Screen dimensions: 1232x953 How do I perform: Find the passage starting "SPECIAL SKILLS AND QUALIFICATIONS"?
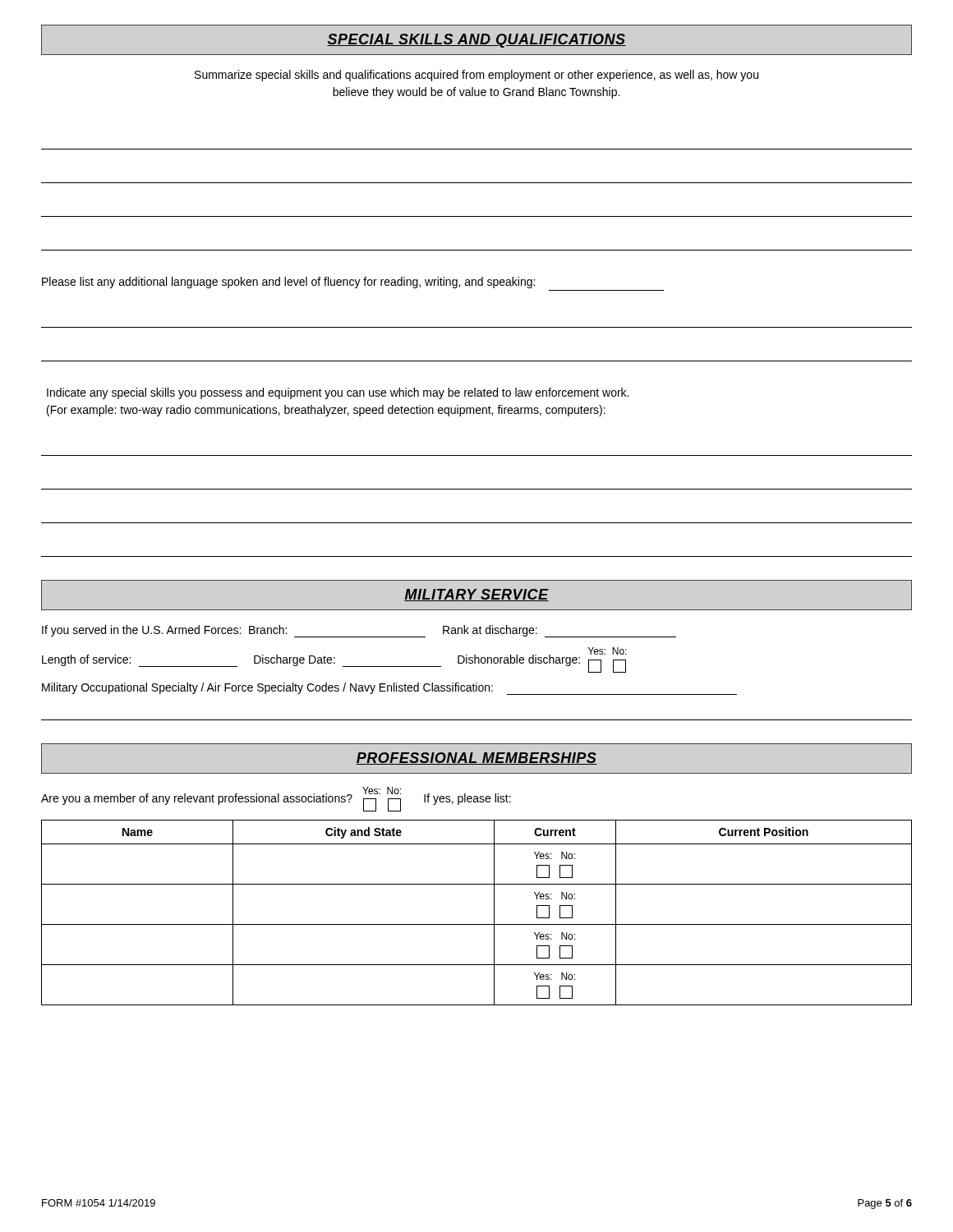476,39
